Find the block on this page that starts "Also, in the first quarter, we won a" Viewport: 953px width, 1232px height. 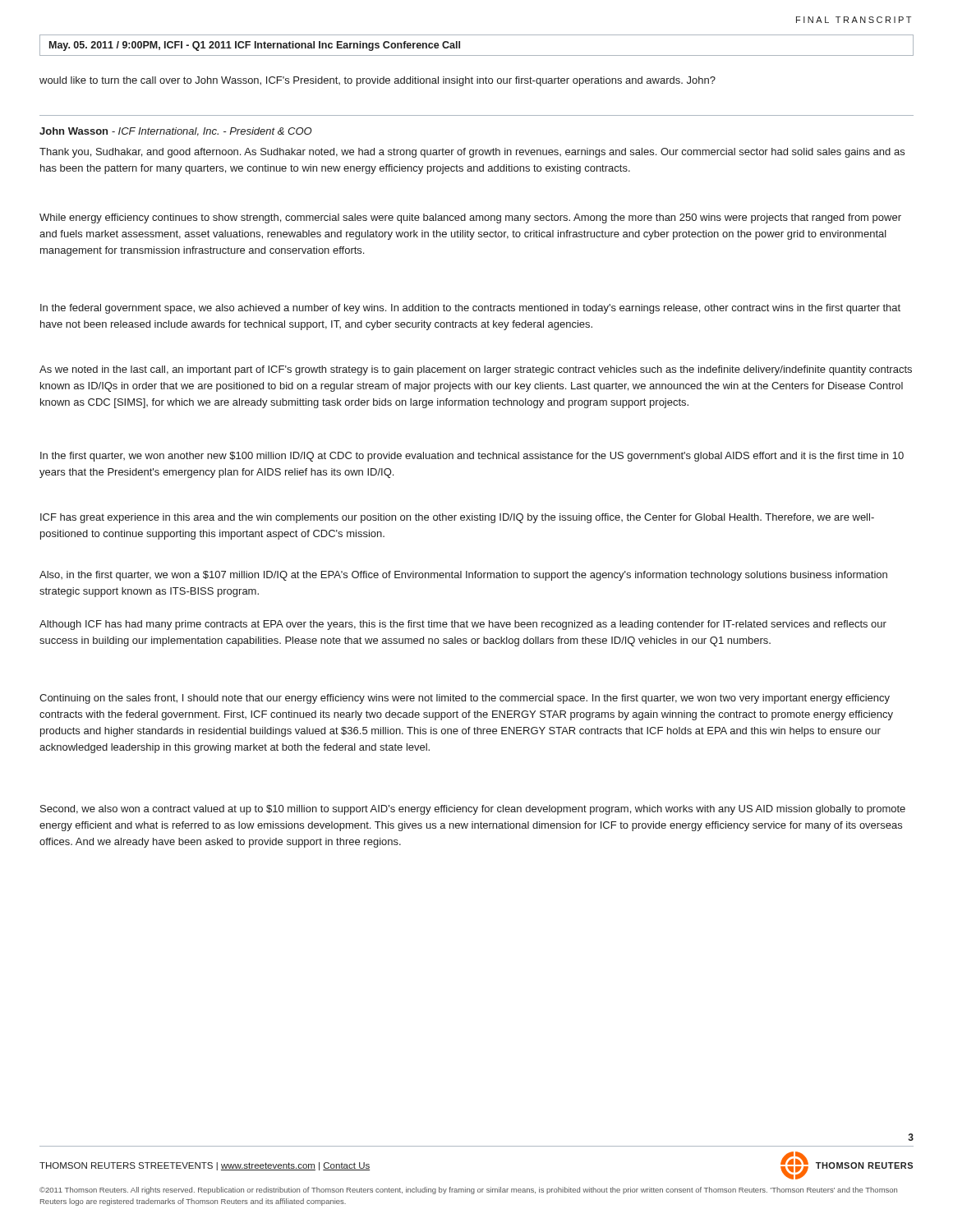pyautogui.click(x=464, y=583)
